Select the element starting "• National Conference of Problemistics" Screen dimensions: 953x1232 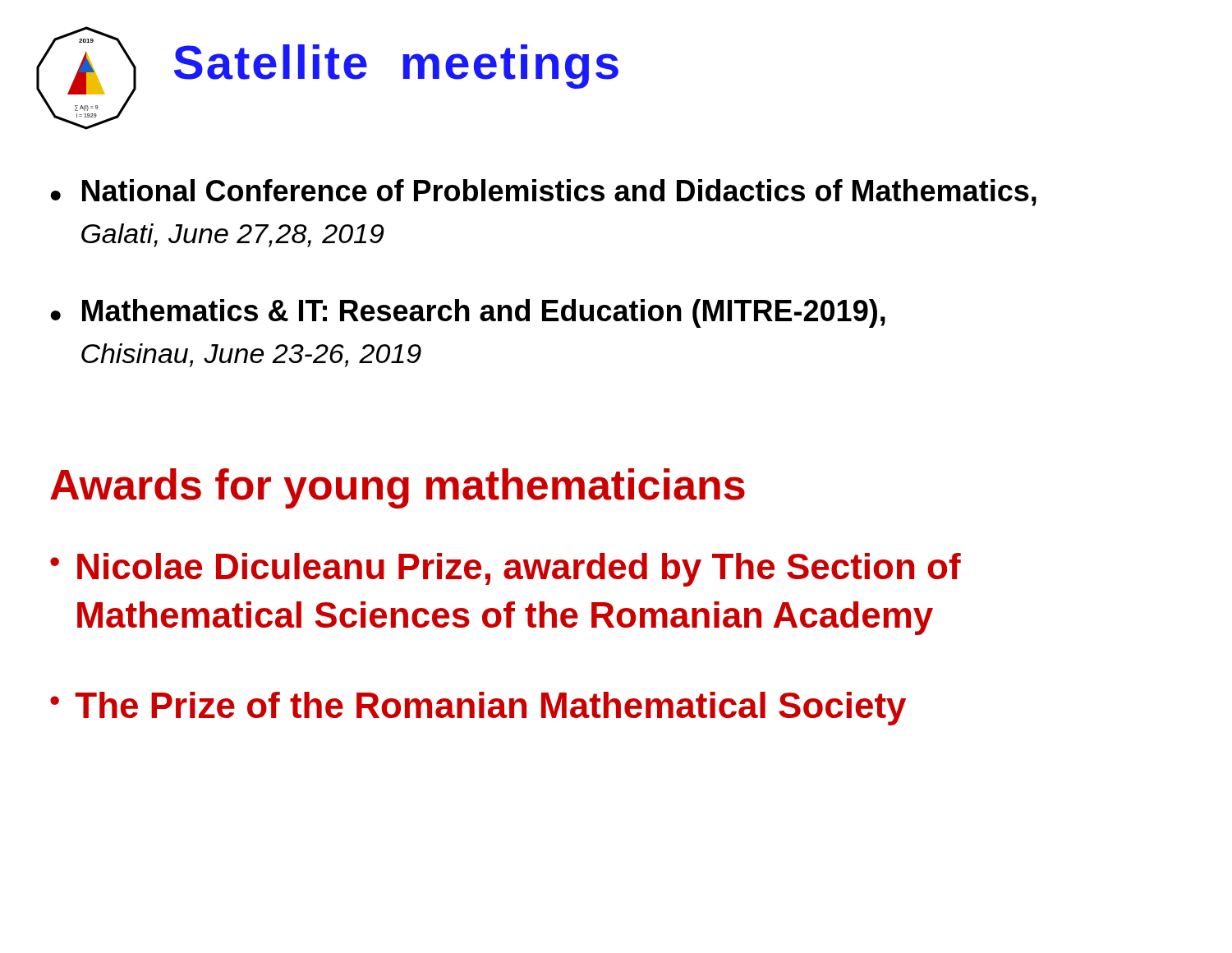point(544,213)
